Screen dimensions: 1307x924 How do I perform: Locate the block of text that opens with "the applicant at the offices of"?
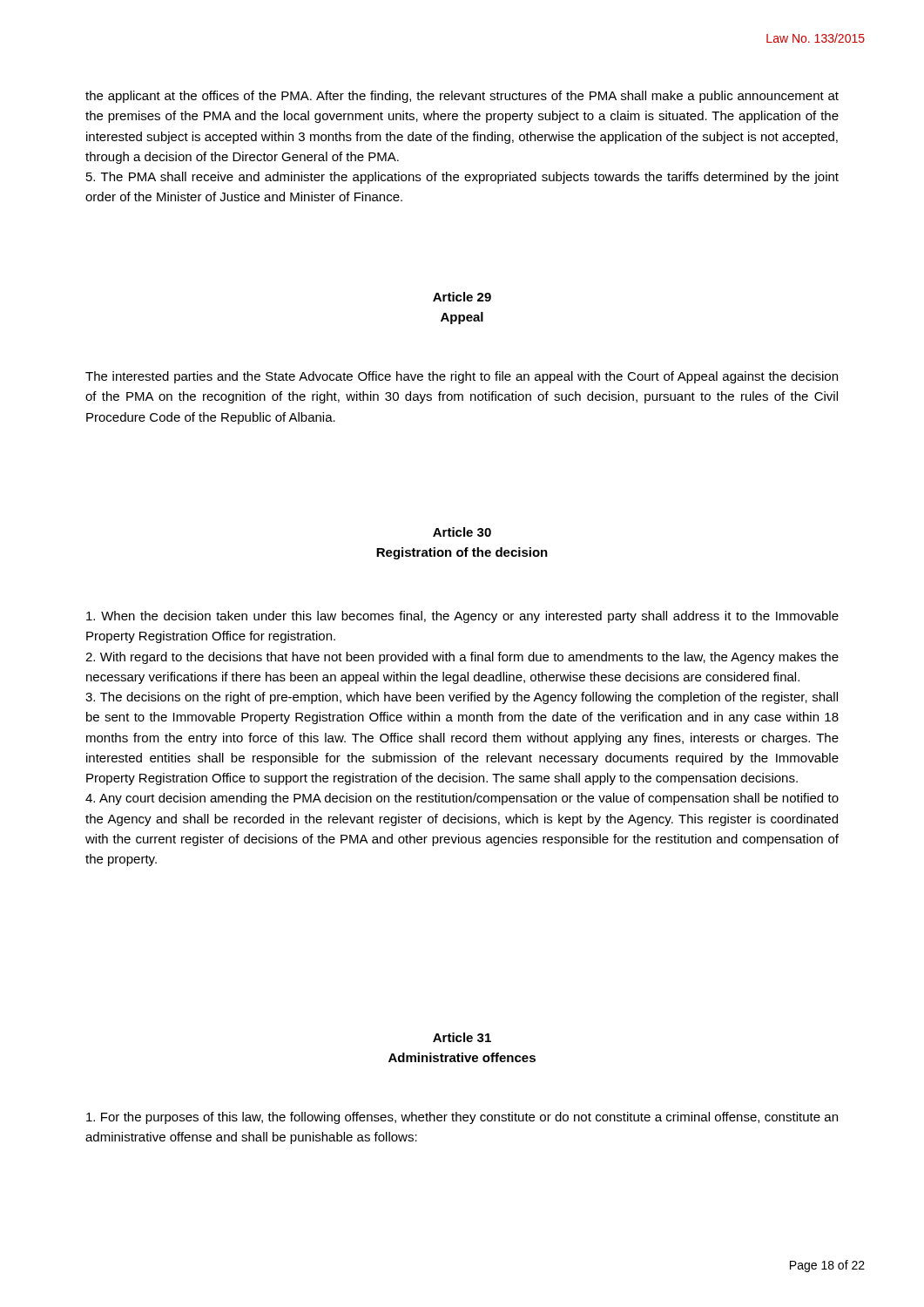point(462,146)
